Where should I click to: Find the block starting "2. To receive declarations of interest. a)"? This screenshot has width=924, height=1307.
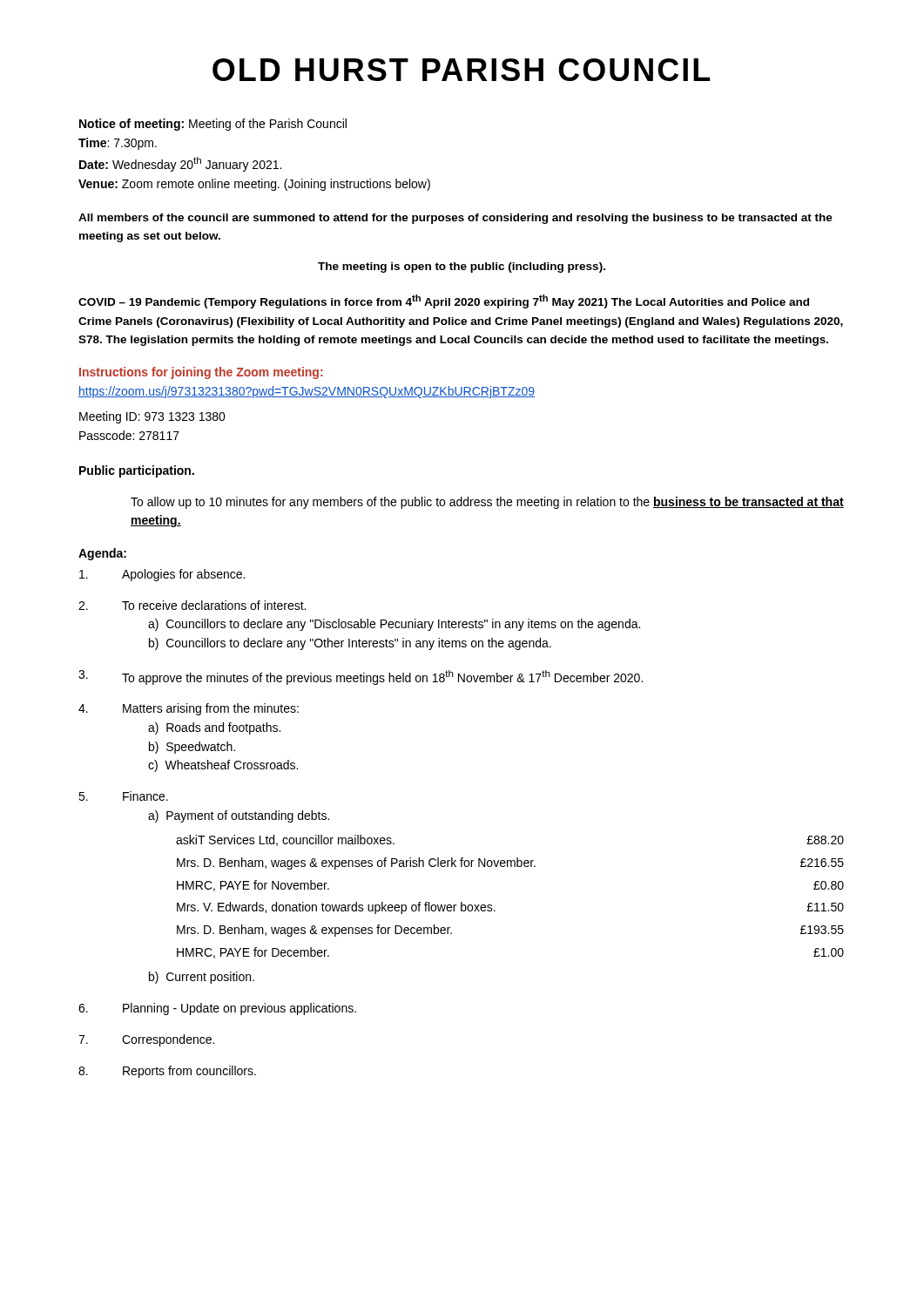[x=462, y=625]
